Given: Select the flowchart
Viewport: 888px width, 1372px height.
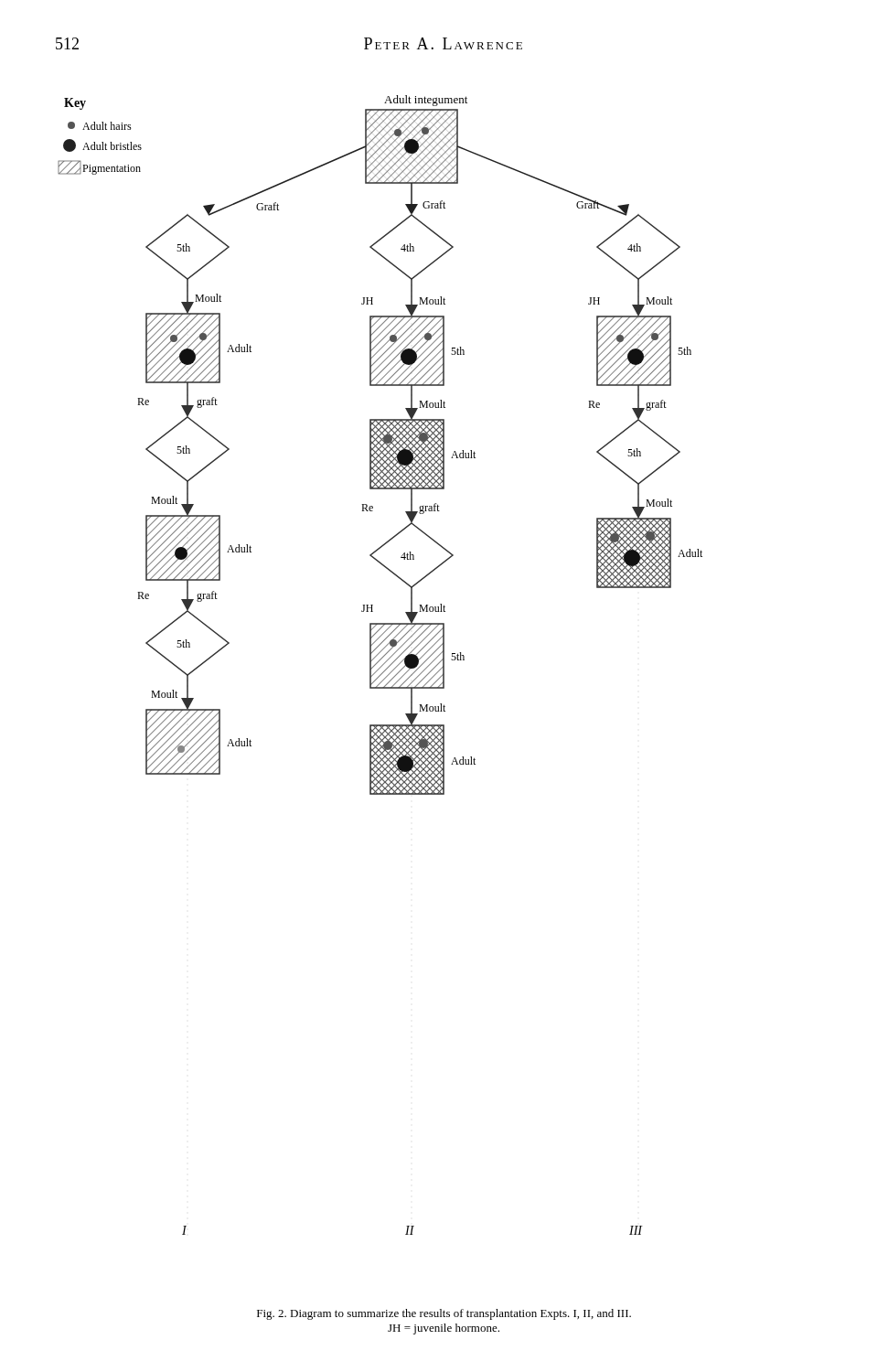Looking at the screenshot, I should 444,668.
